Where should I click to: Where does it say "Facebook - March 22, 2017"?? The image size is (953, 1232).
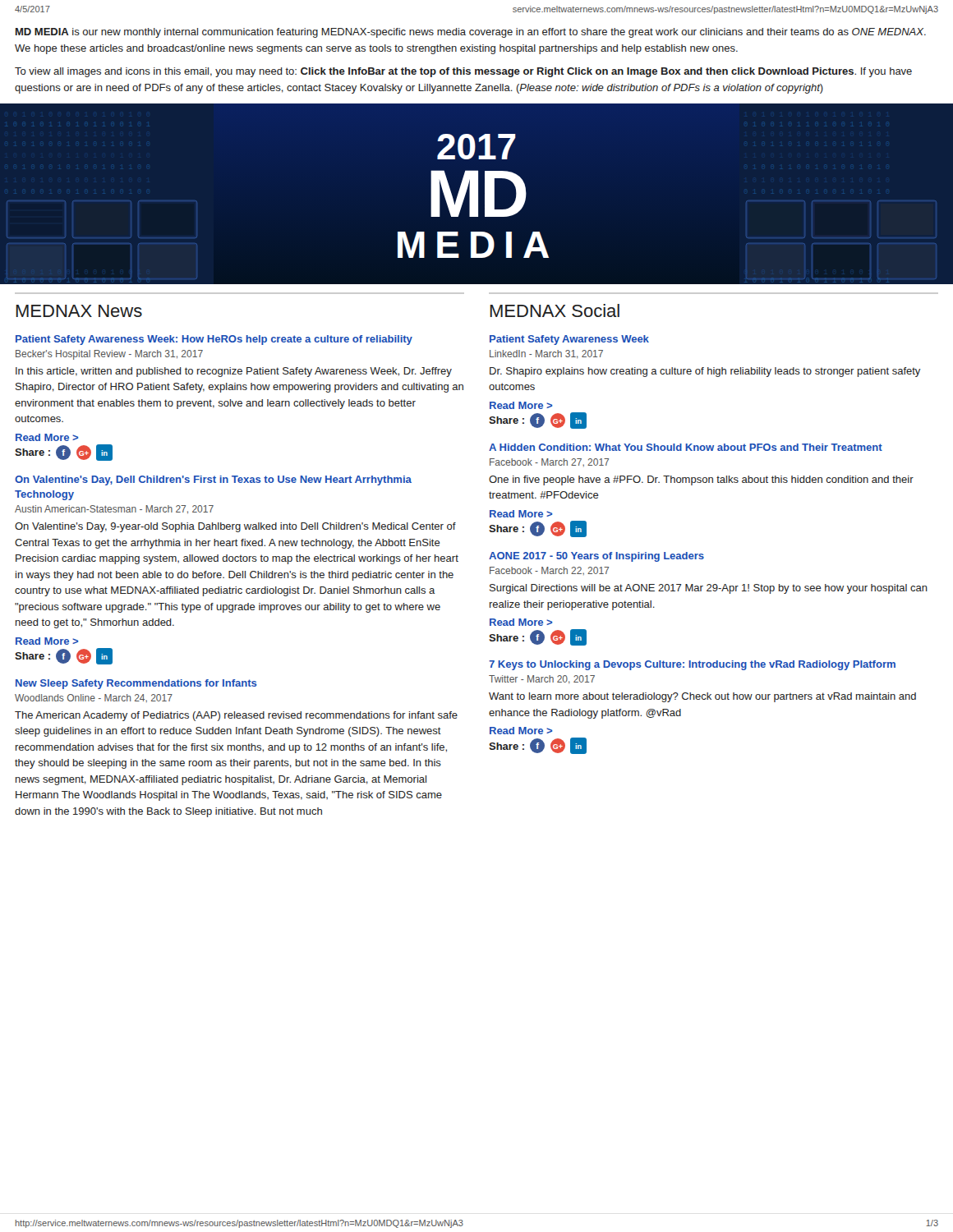[x=549, y=571]
